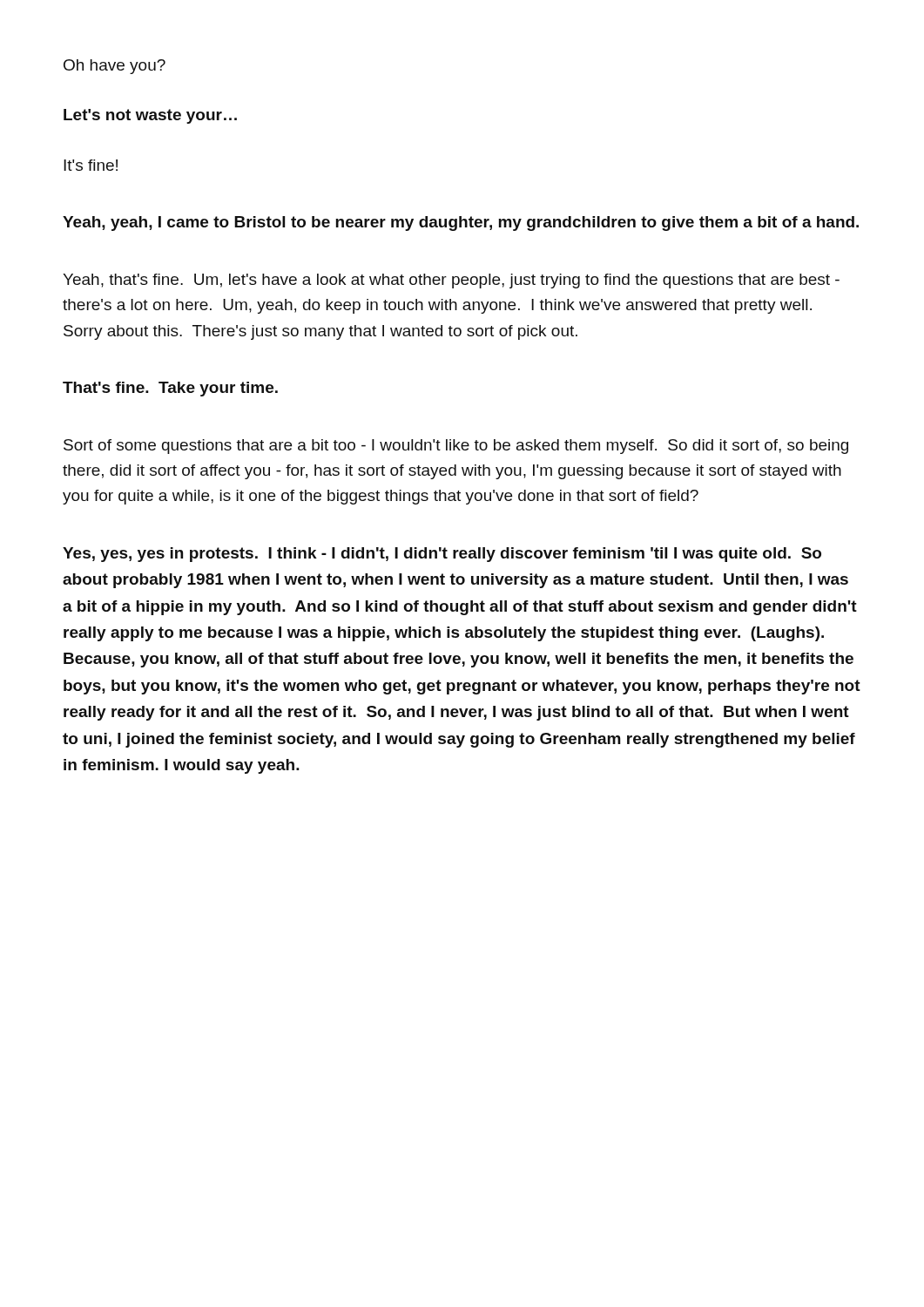The width and height of the screenshot is (924, 1307).
Task: Click on the block starting "Oh have you?"
Action: 114,65
